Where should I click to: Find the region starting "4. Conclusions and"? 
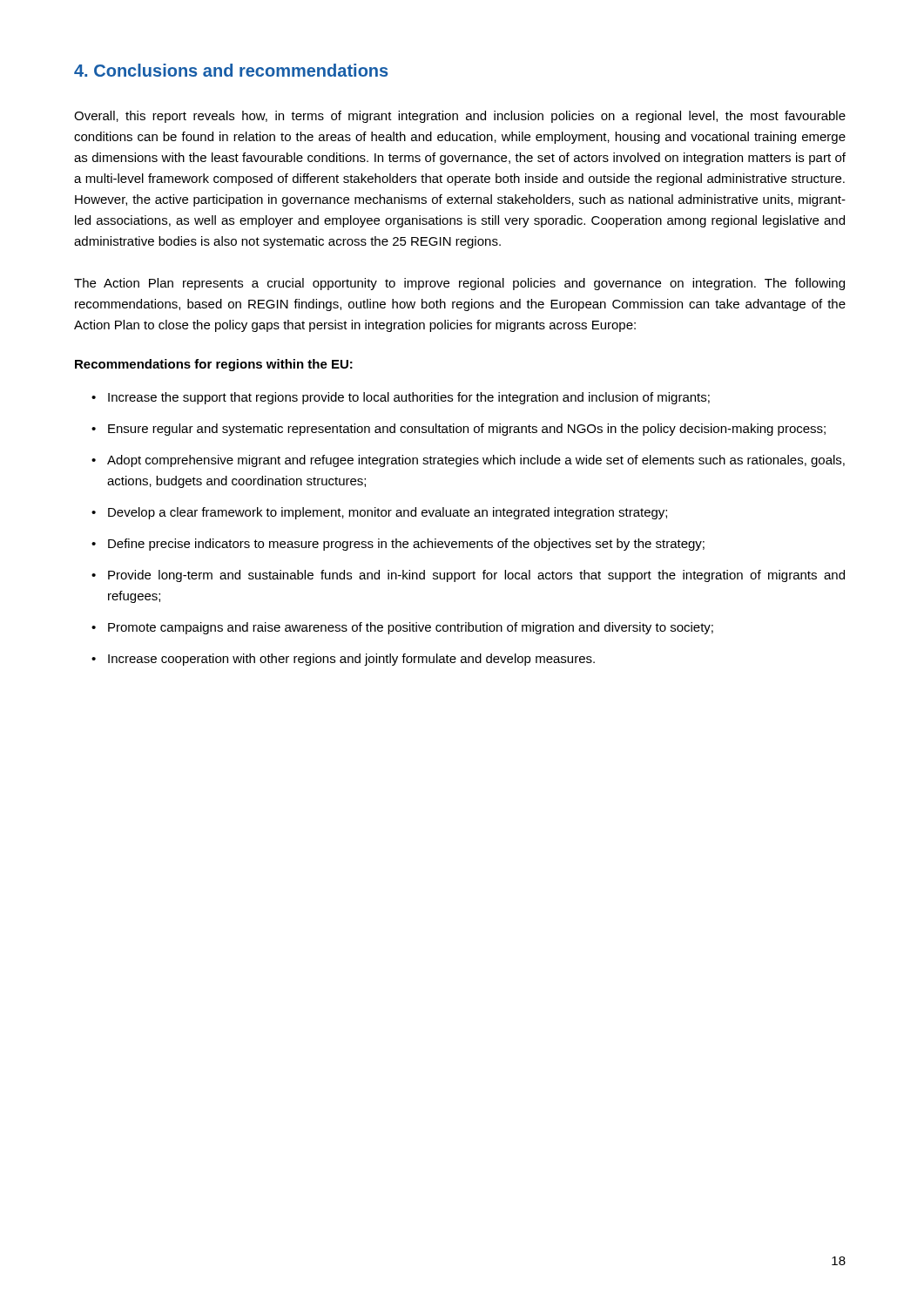[x=231, y=71]
